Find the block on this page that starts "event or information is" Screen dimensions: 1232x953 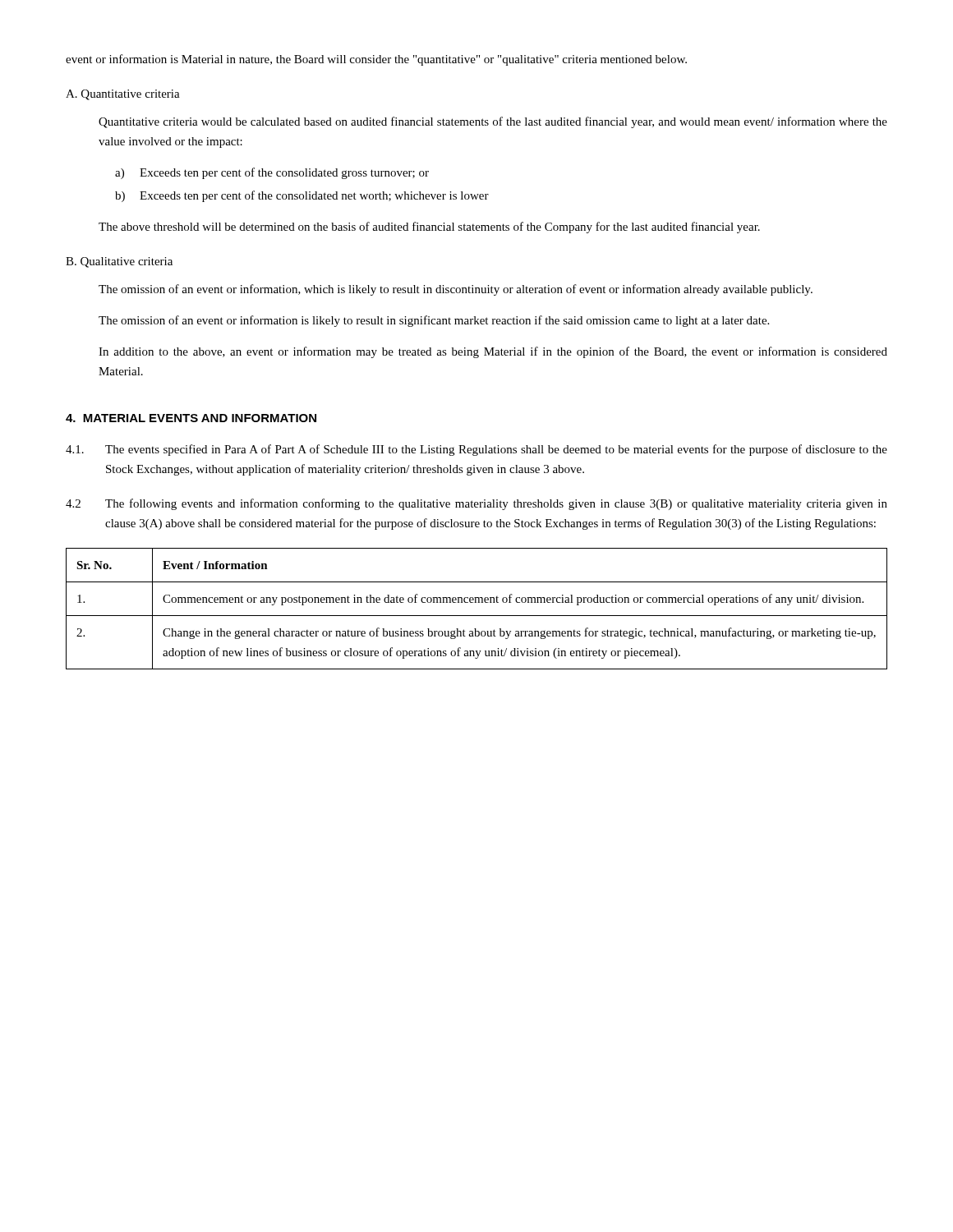point(377,59)
